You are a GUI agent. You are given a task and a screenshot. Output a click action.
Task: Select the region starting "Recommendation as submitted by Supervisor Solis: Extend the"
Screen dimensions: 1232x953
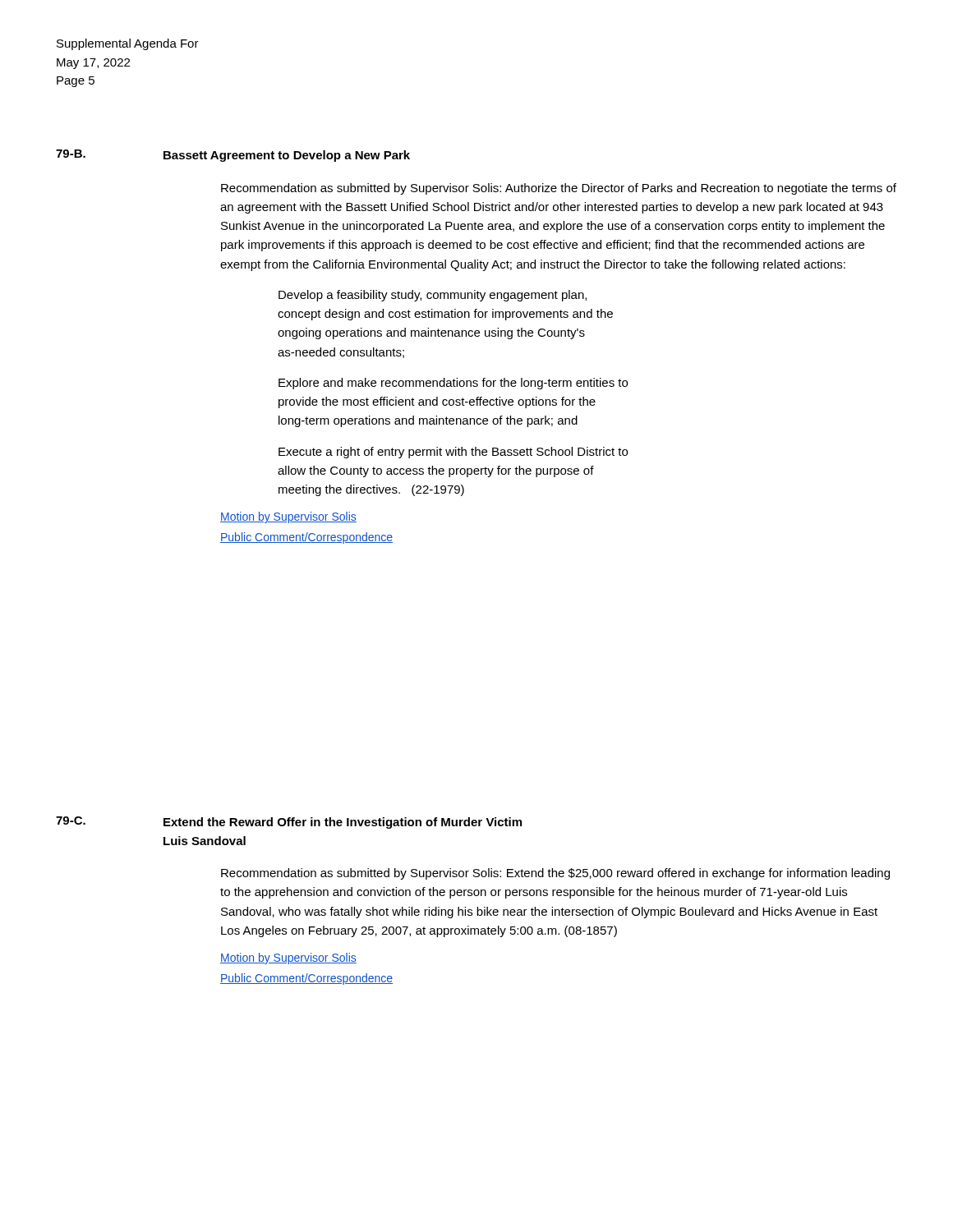pos(555,901)
